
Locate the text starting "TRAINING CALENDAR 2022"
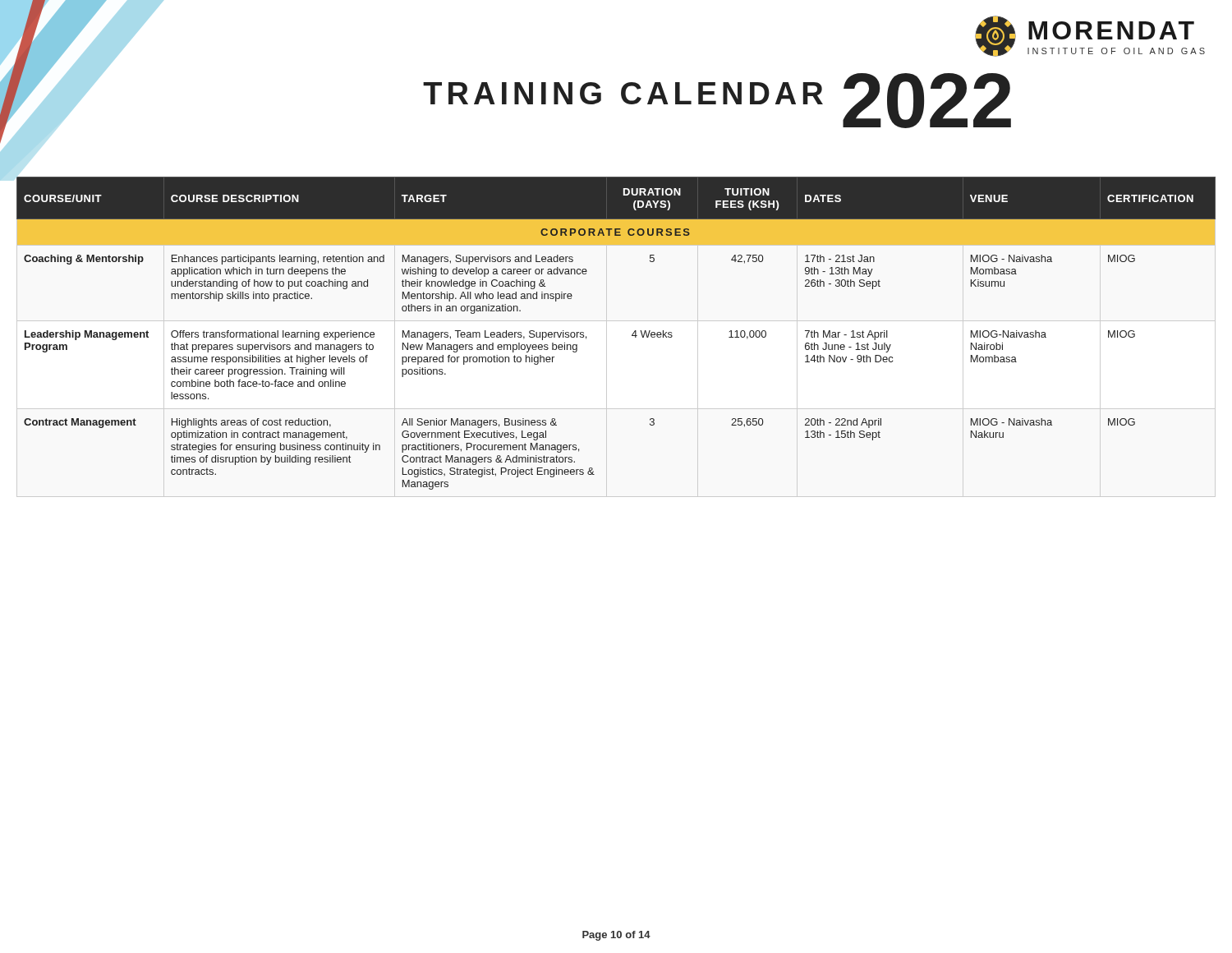coord(719,101)
